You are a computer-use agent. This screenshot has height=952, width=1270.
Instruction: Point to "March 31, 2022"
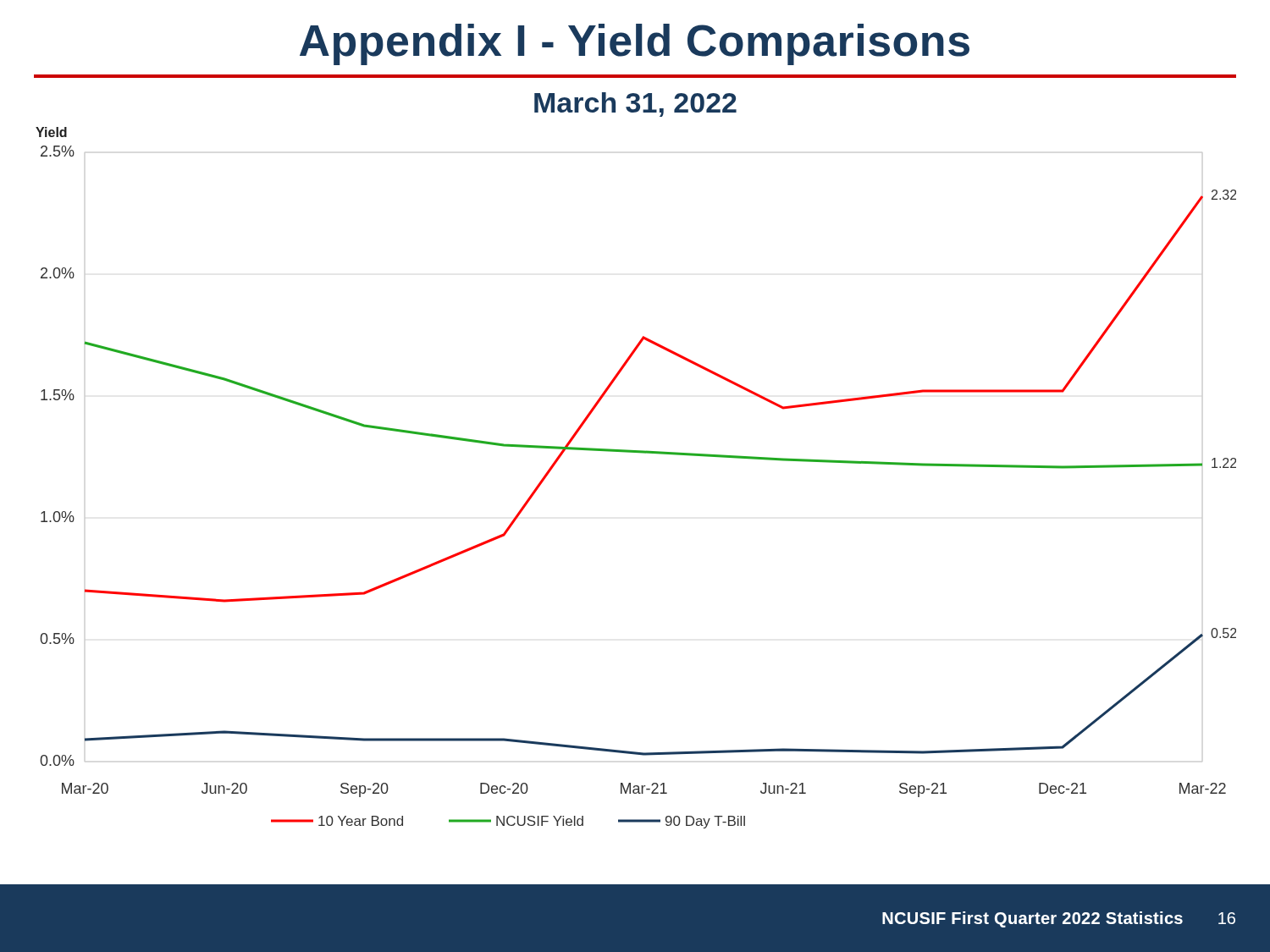tap(635, 102)
